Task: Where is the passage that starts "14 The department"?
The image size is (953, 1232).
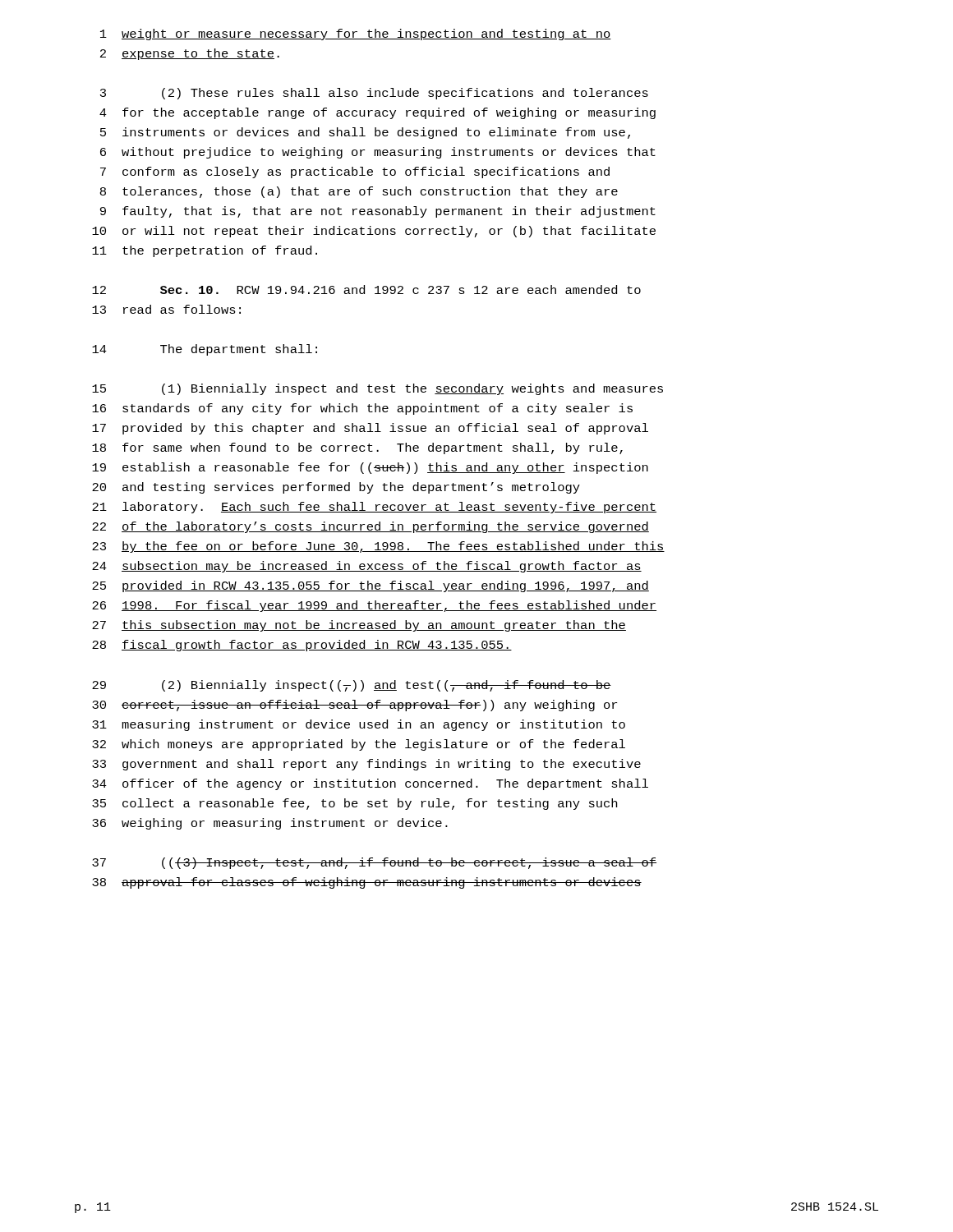Action: 205,350
